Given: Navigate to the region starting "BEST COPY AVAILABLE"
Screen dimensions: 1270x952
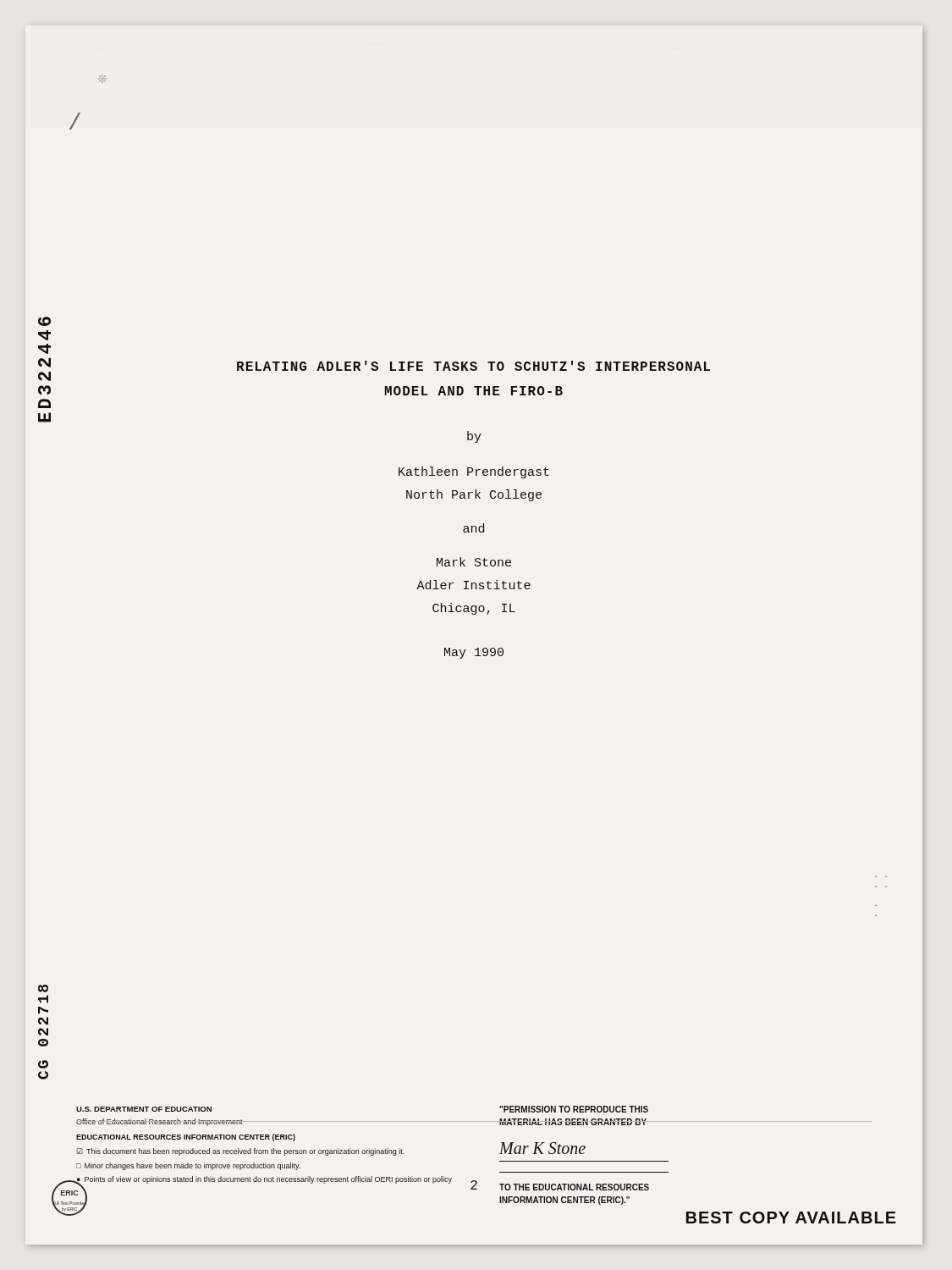Looking at the screenshot, I should click(x=791, y=1217).
